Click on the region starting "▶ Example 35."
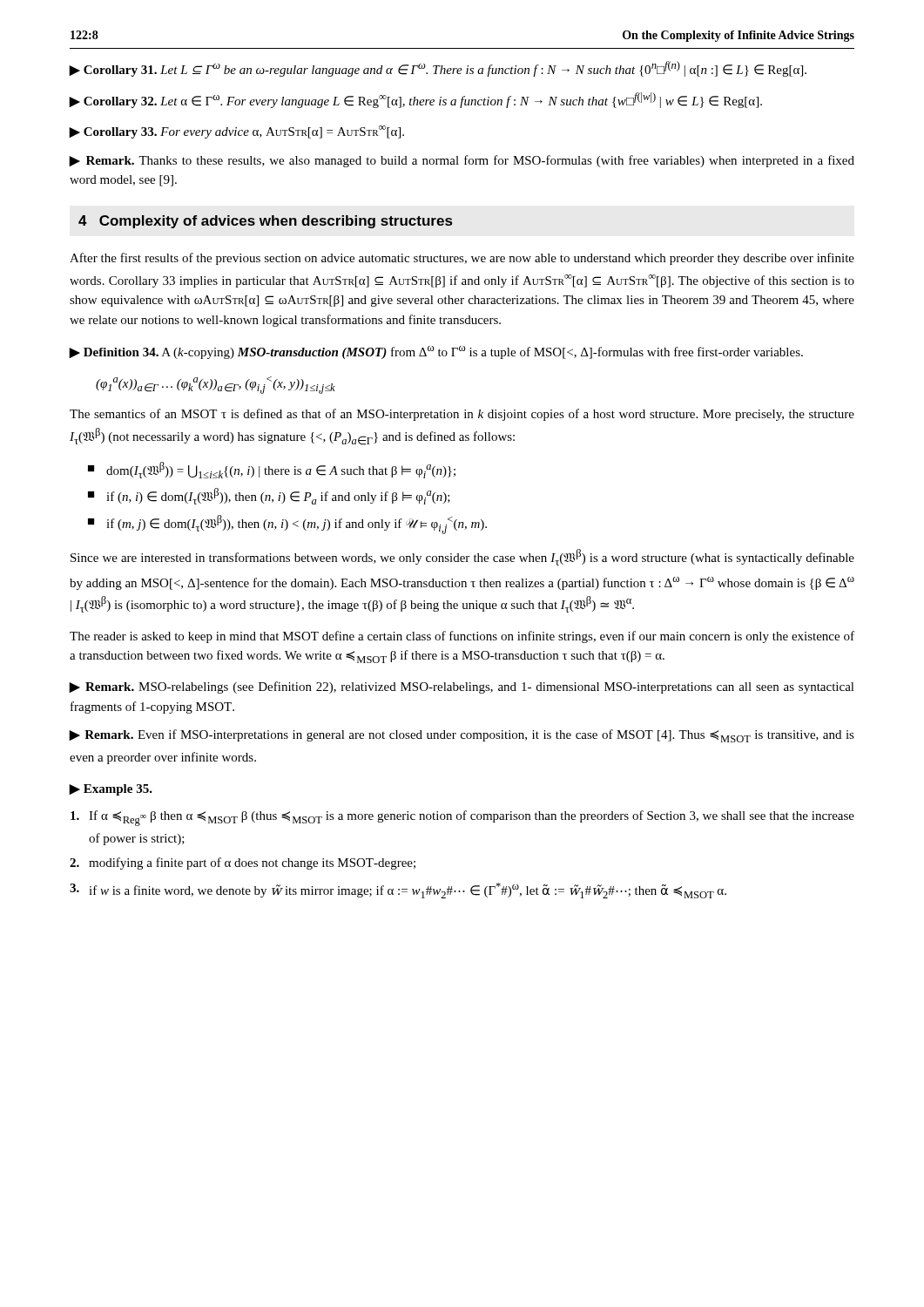 click(111, 789)
